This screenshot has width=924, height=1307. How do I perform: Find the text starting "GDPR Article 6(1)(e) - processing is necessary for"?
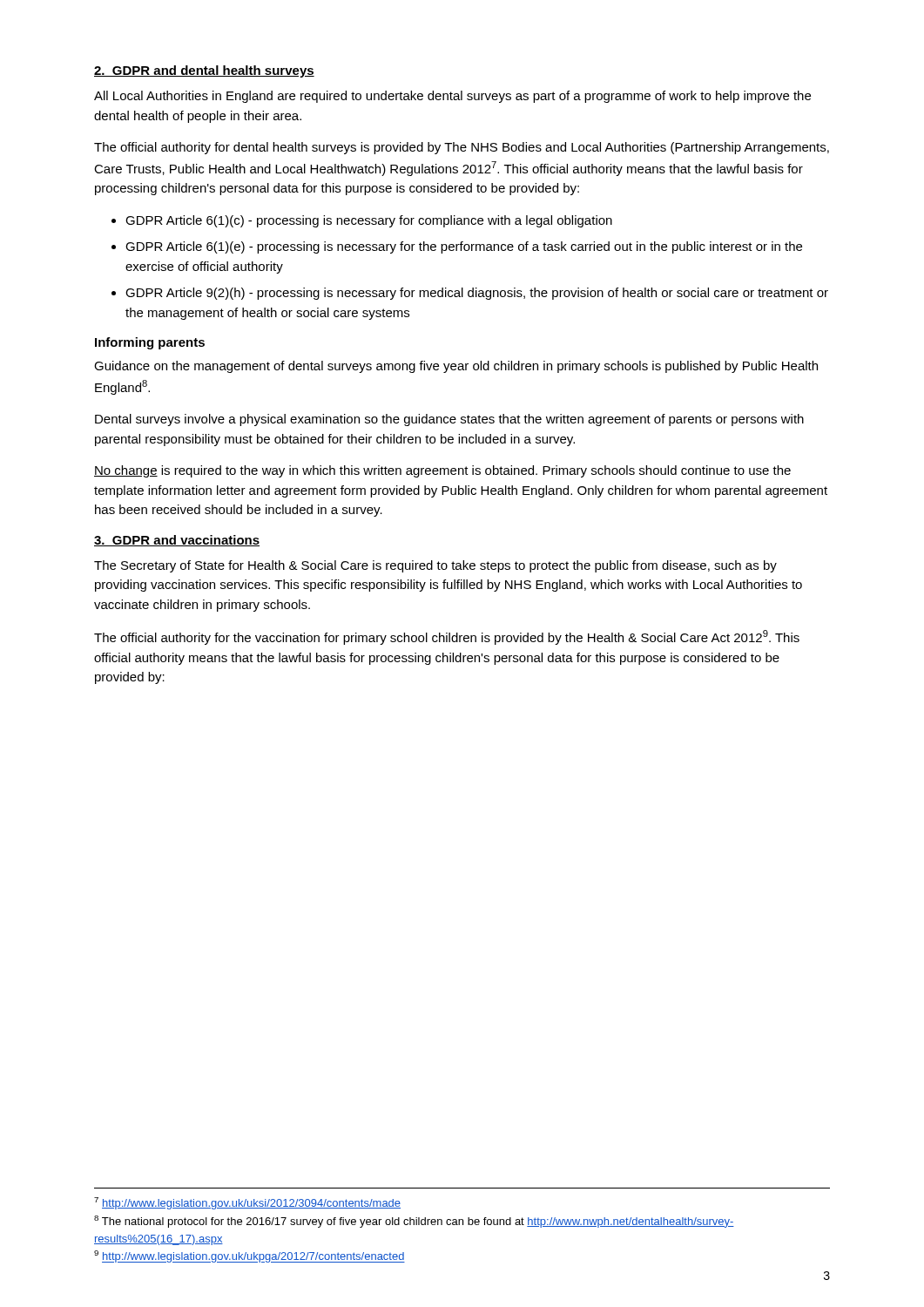[x=464, y=256]
